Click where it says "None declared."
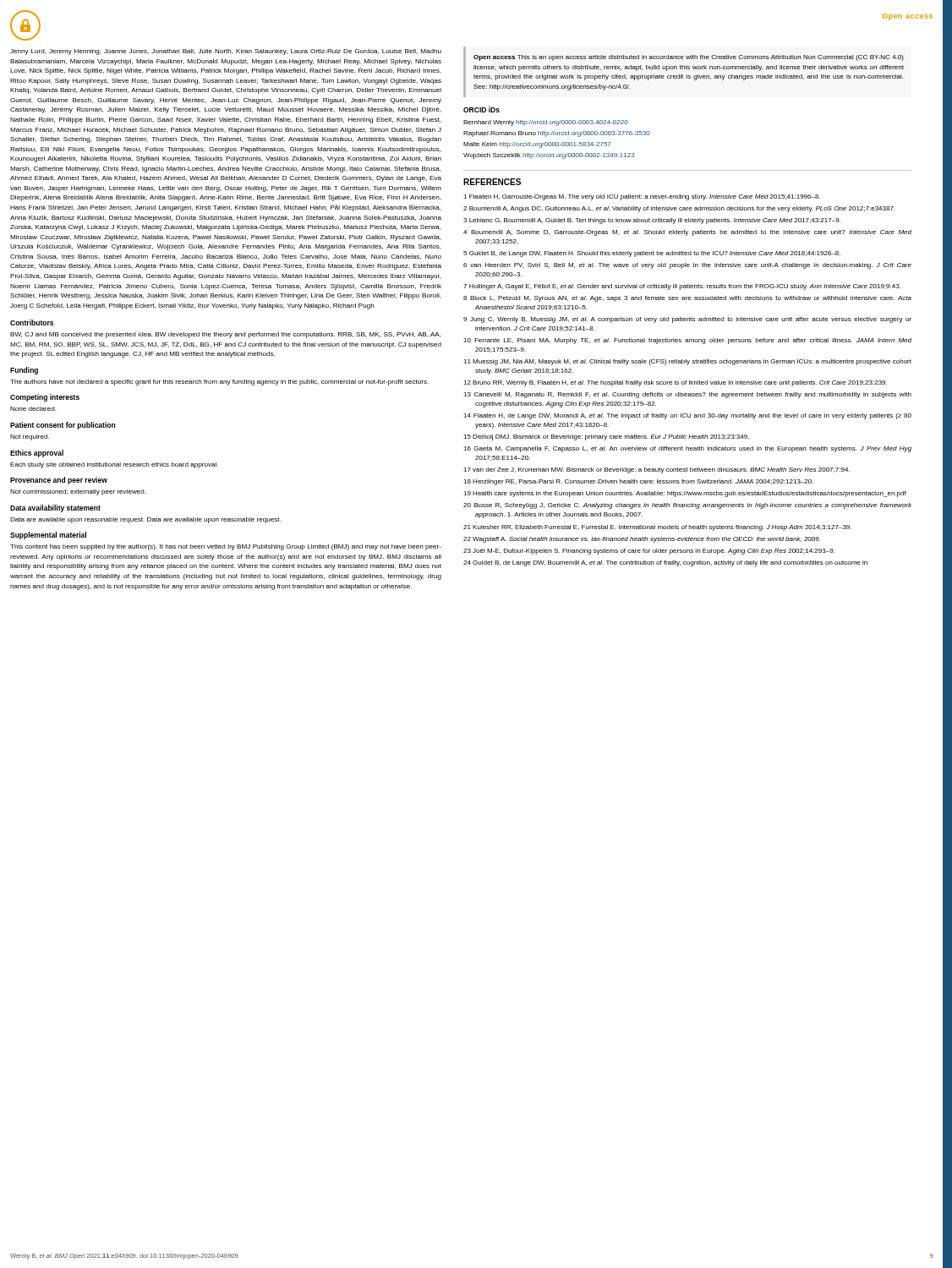Screen dimensions: 1268x952 [33, 409]
